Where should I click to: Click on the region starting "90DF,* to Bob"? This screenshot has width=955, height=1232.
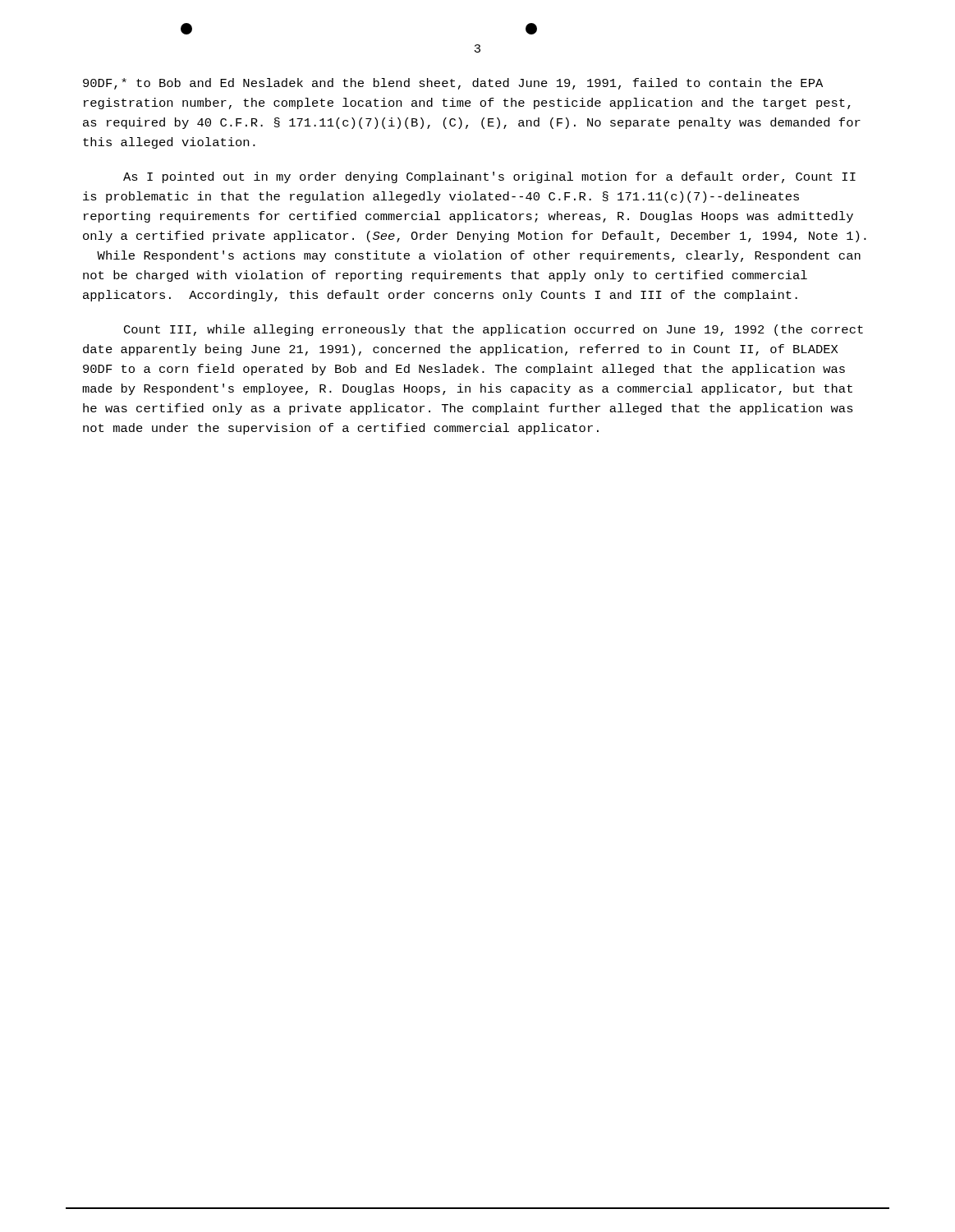point(472,113)
